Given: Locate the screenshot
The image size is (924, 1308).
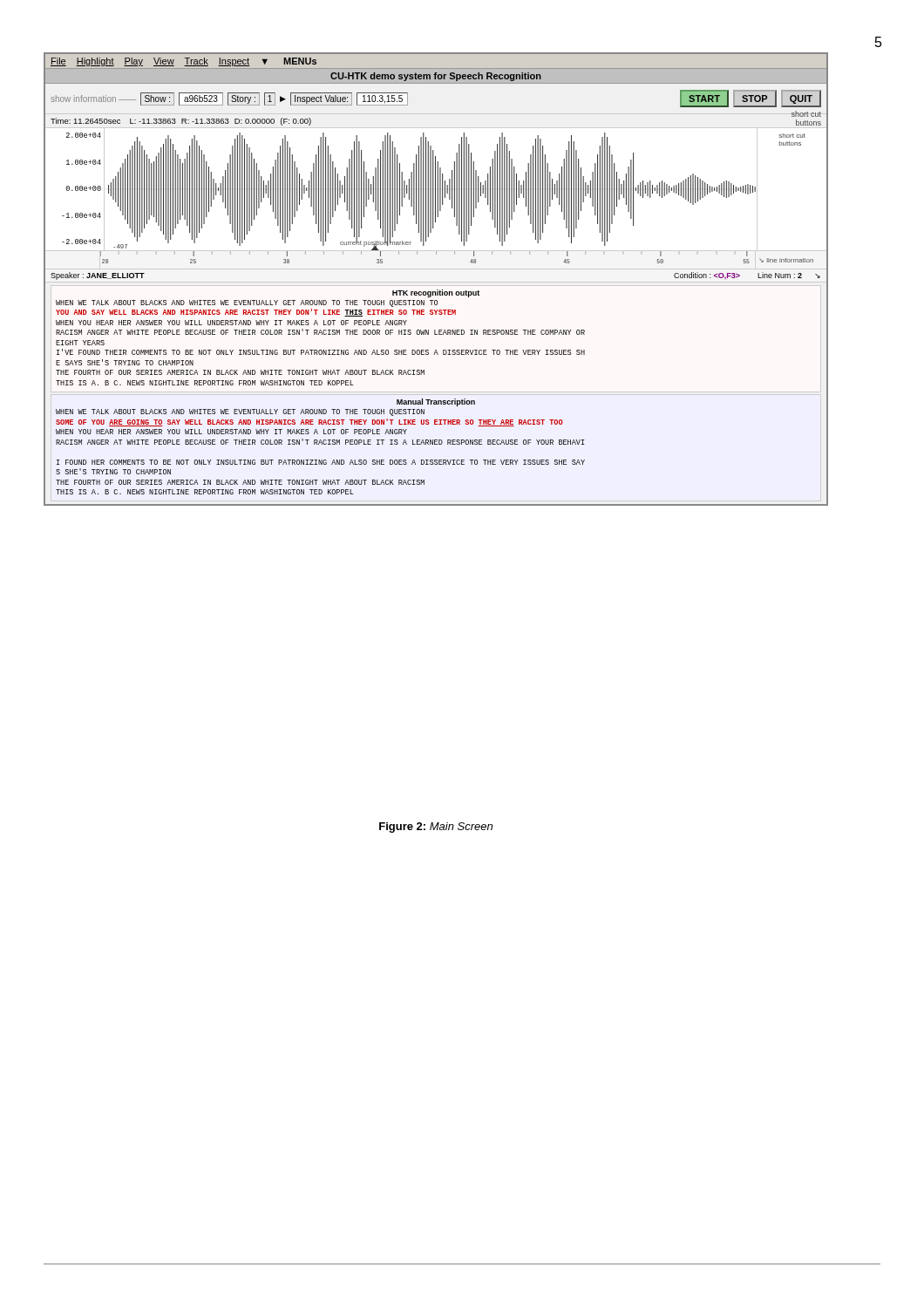Looking at the screenshot, I should [x=436, y=279].
